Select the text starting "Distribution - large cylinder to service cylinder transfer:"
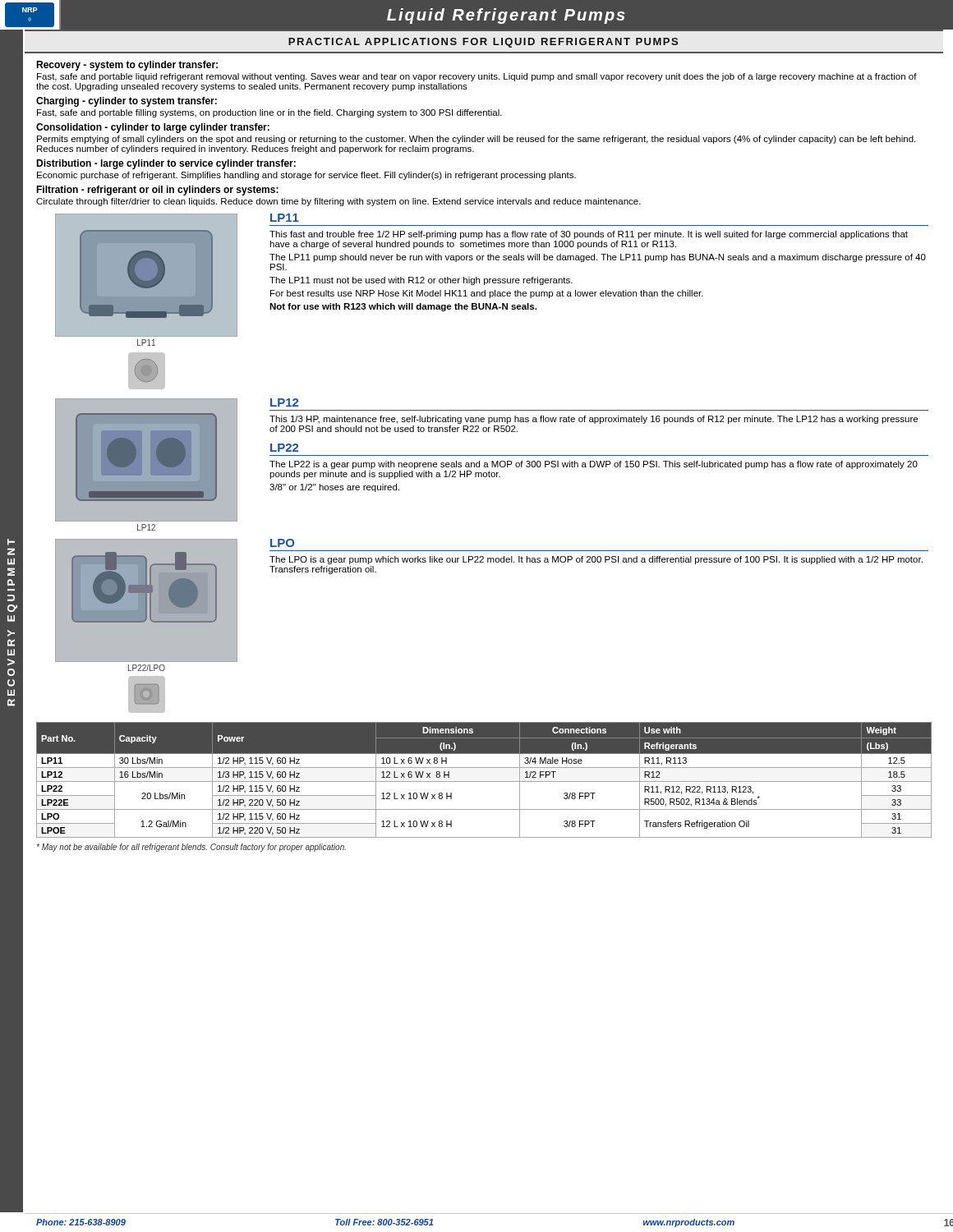 pyautogui.click(x=166, y=163)
